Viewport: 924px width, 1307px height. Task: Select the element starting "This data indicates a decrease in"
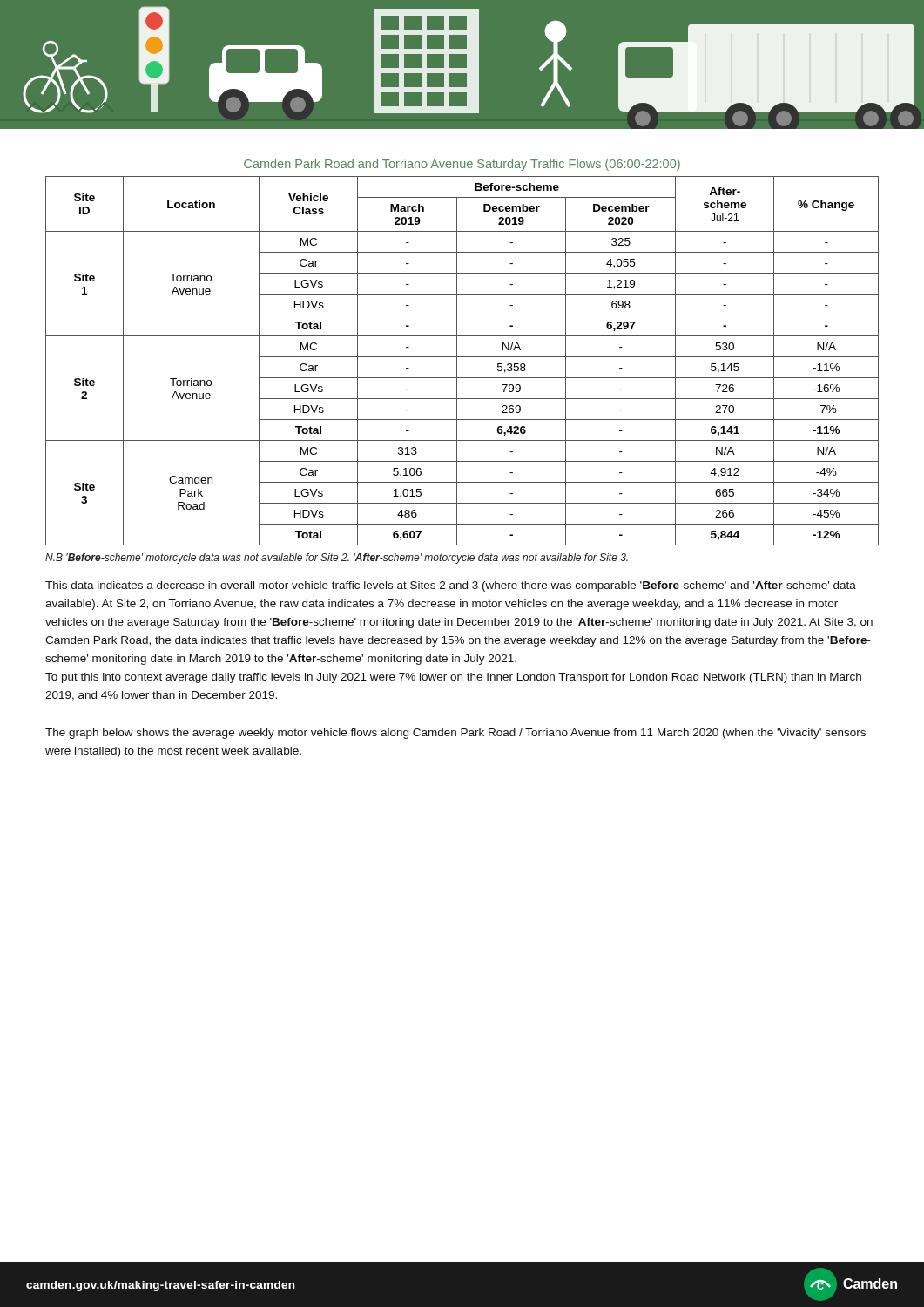pyautogui.click(x=459, y=640)
